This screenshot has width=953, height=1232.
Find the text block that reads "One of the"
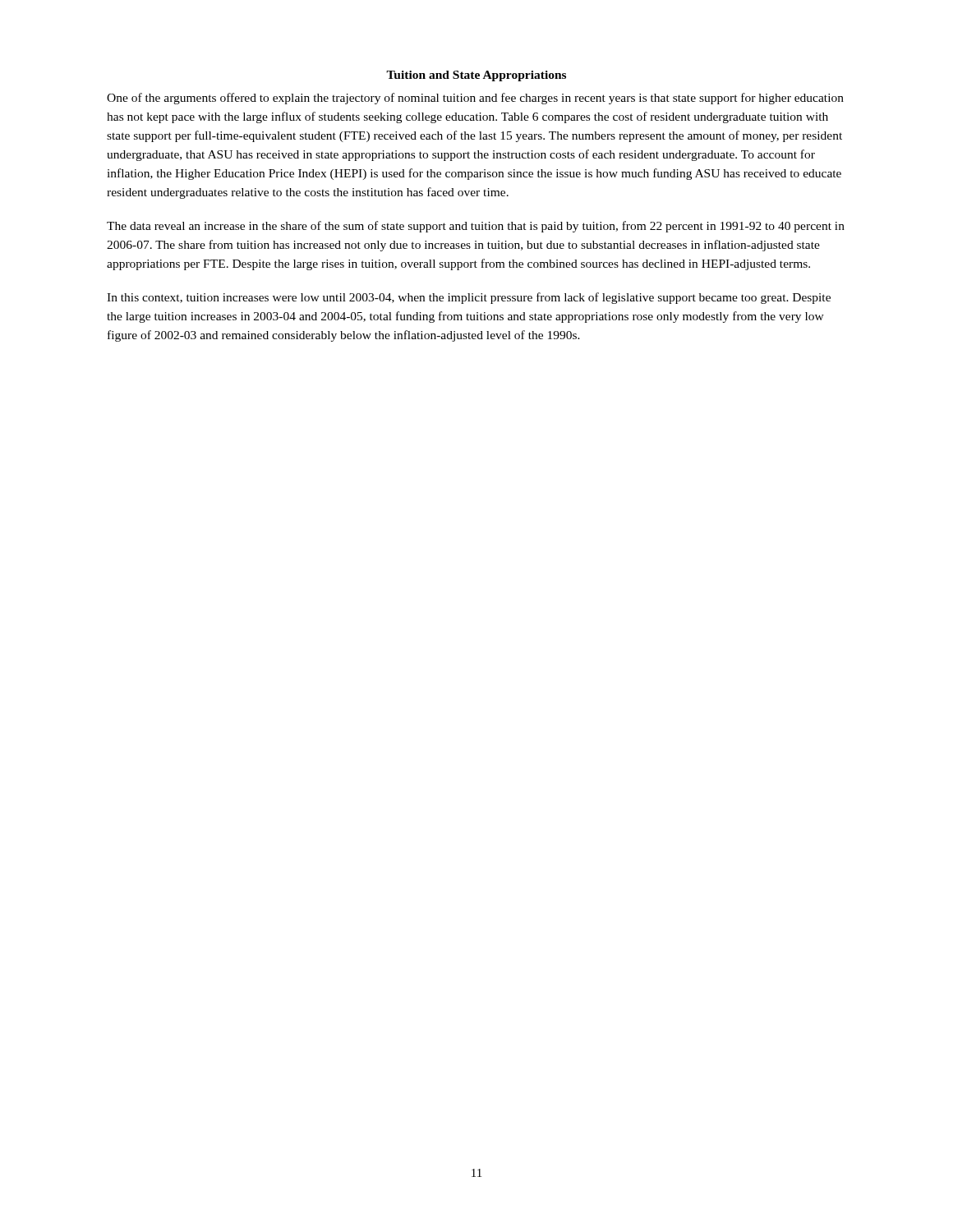(x=475, y=145)
